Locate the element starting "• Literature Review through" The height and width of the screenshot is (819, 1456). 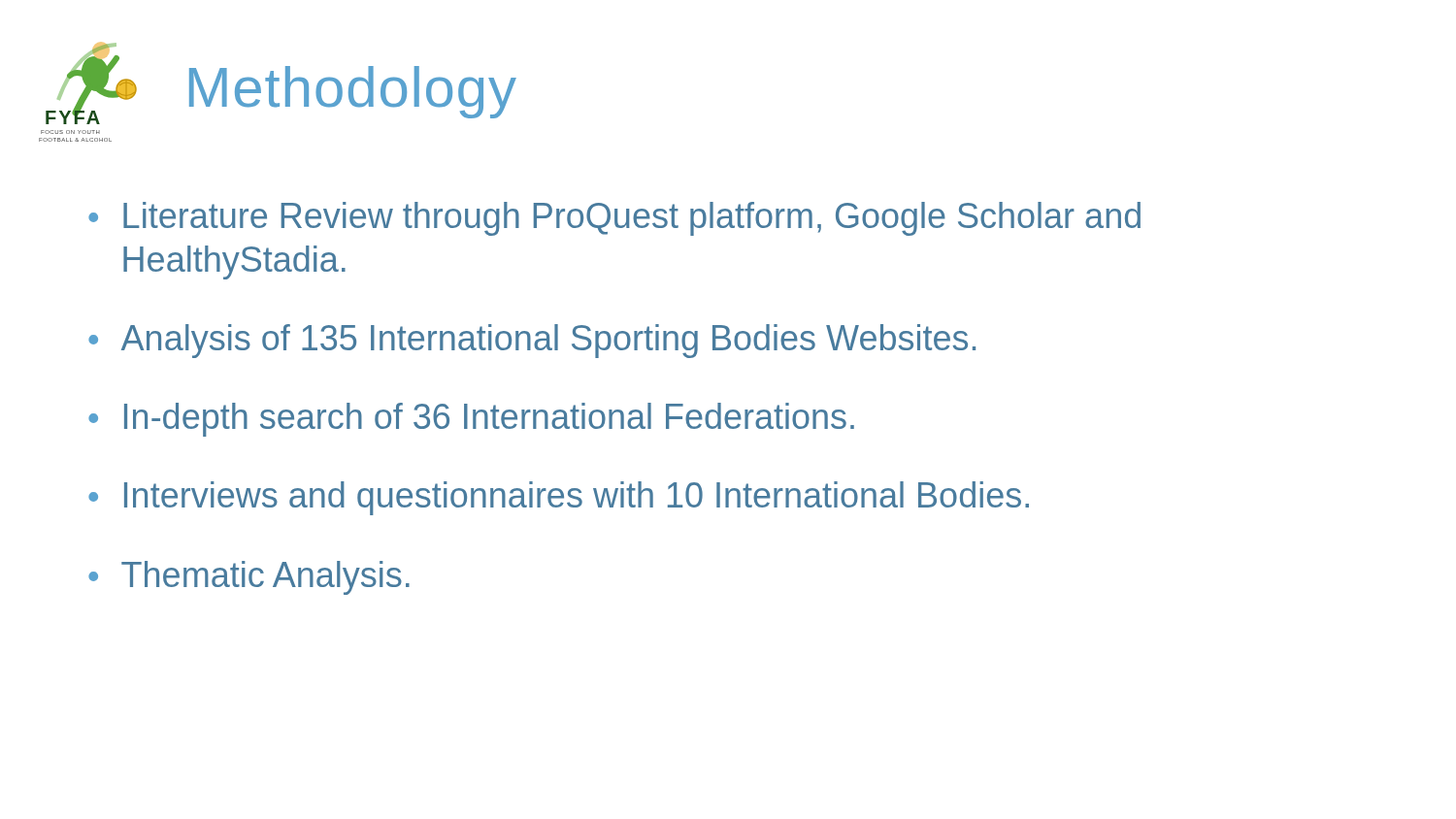(615, 238)
